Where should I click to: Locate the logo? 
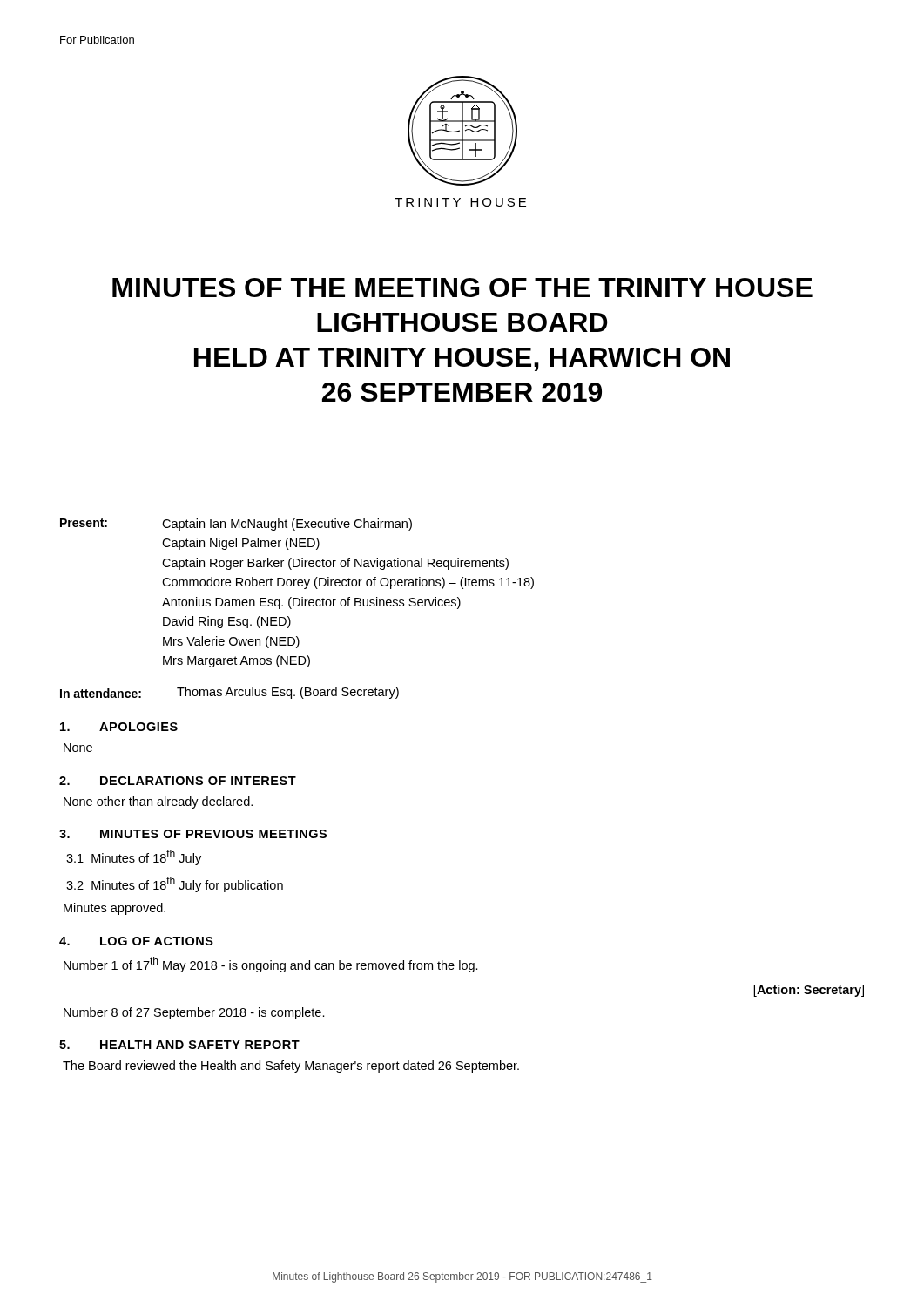pos(462,142)
